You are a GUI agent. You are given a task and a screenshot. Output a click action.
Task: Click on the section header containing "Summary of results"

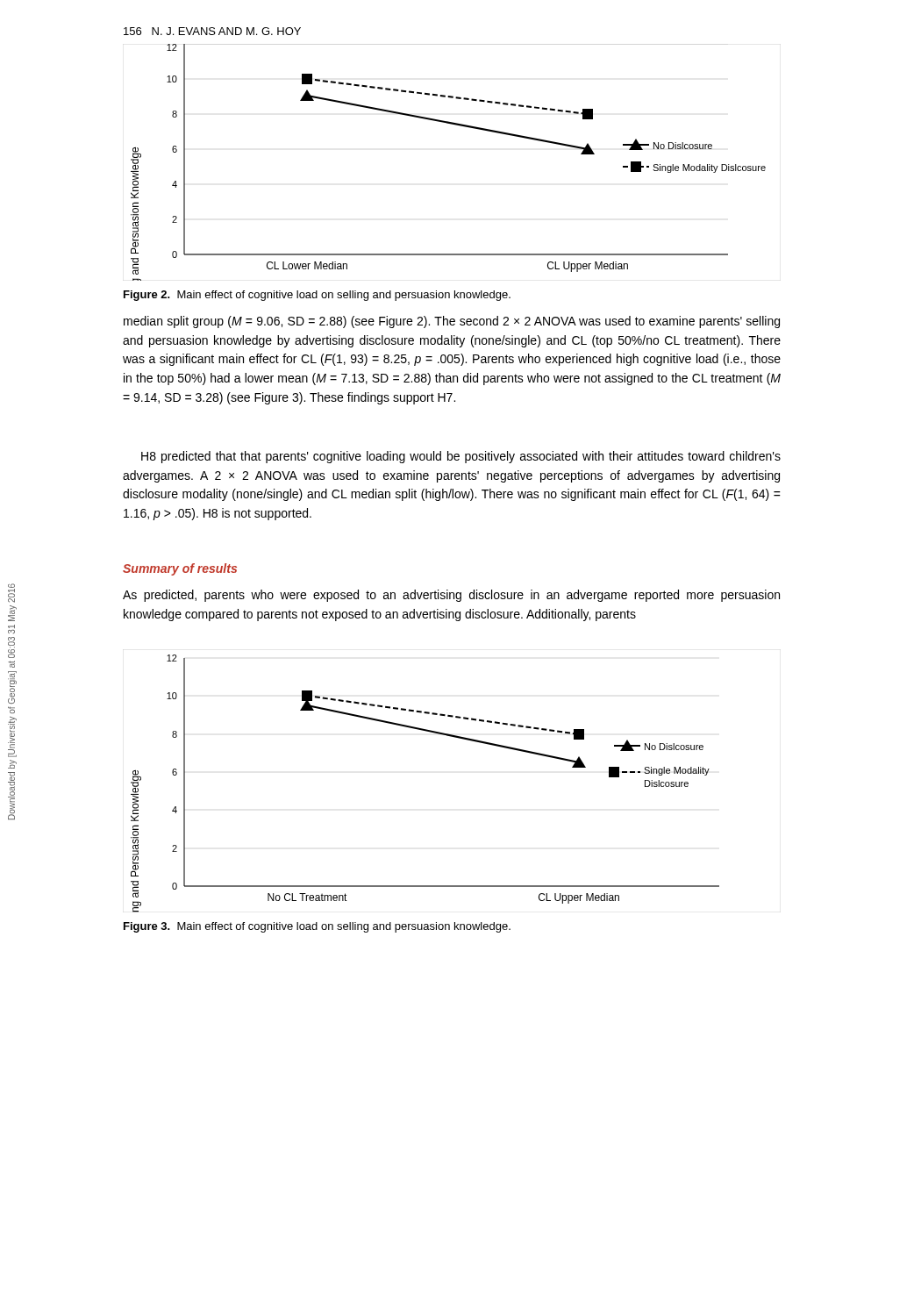tap(180, 569)
